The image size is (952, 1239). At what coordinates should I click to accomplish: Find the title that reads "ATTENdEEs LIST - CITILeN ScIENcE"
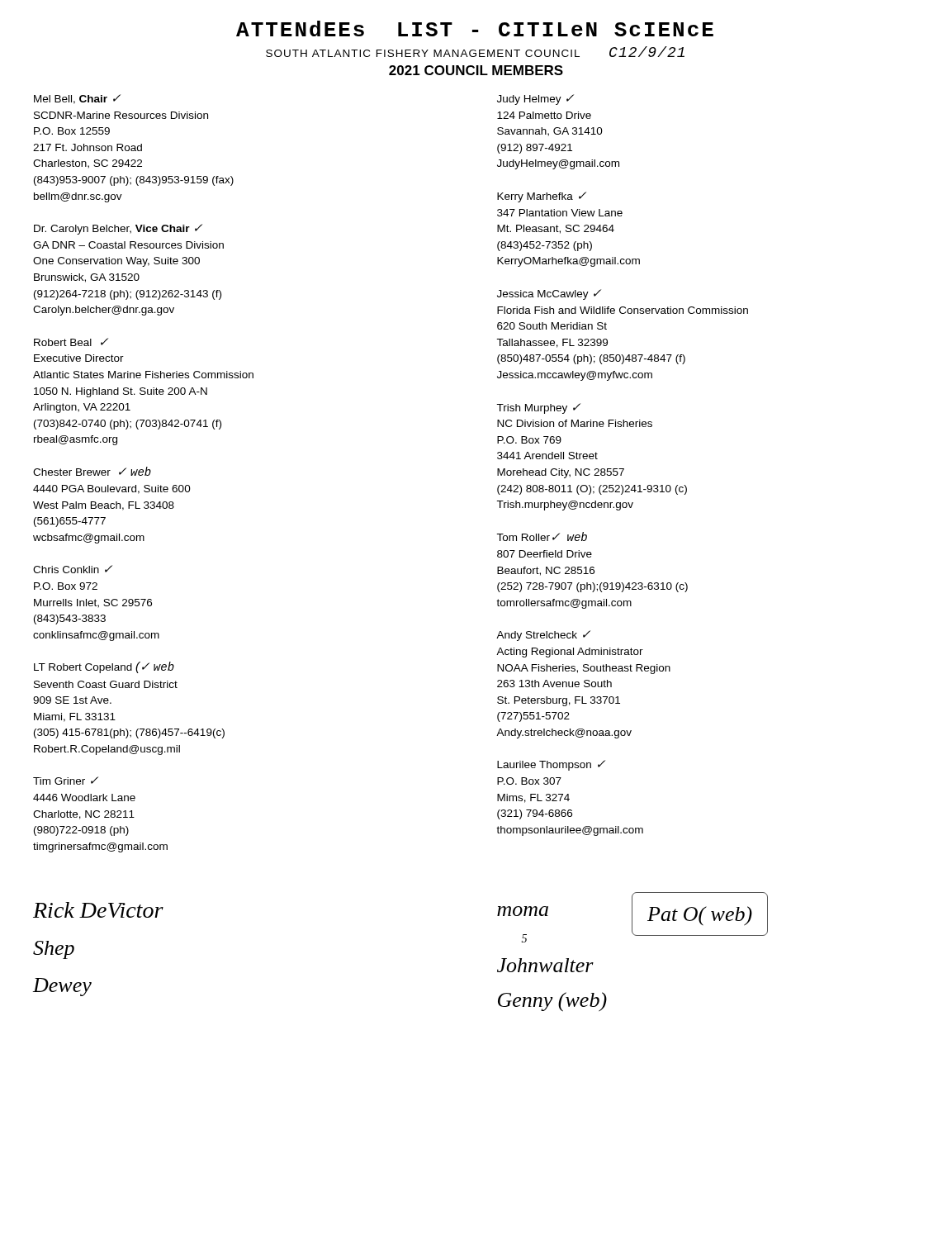tap(476, 49)
